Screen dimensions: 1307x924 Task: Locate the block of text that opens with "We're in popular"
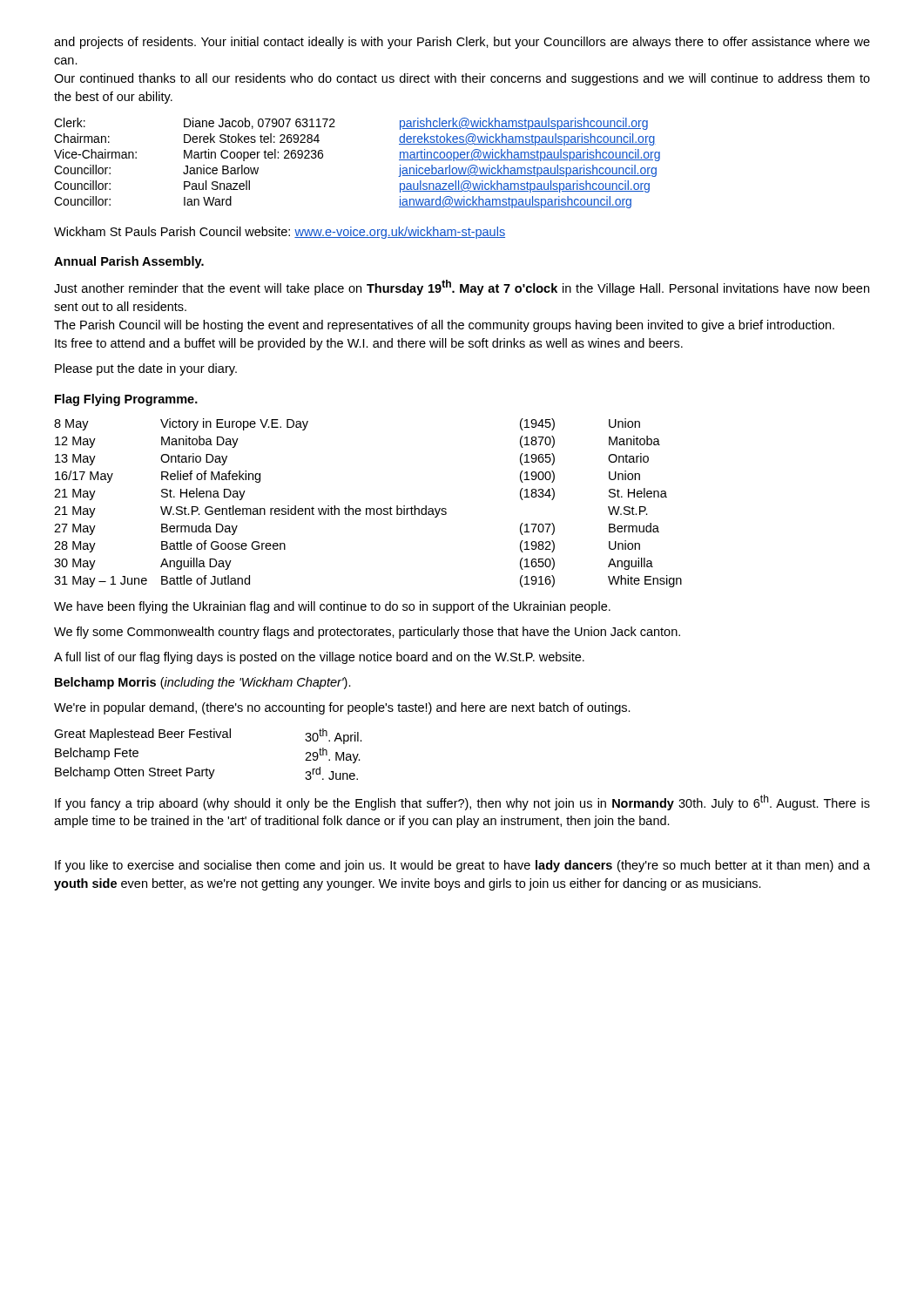tap(462, 708)
